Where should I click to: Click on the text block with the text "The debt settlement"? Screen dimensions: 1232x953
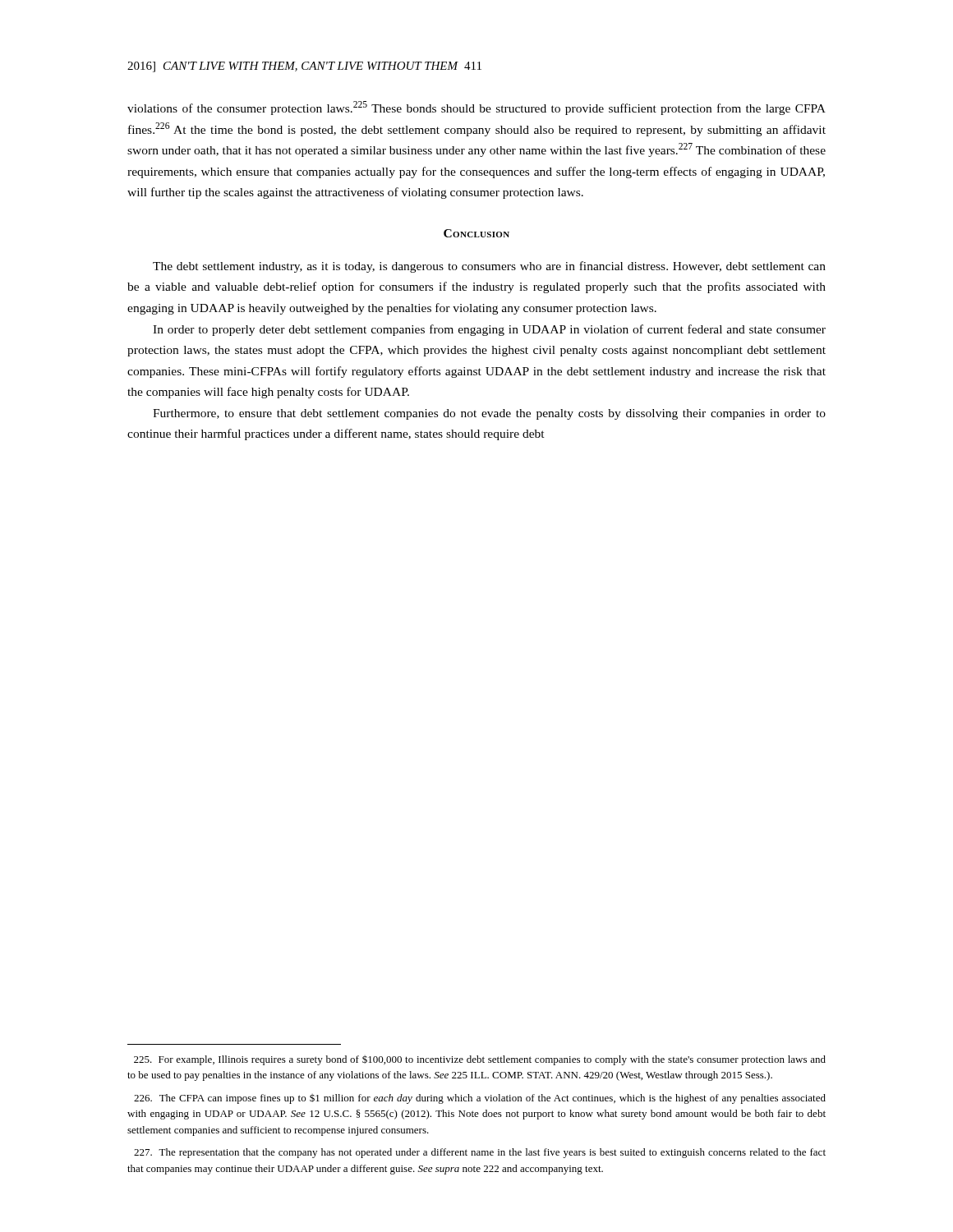tap(476, 287)
